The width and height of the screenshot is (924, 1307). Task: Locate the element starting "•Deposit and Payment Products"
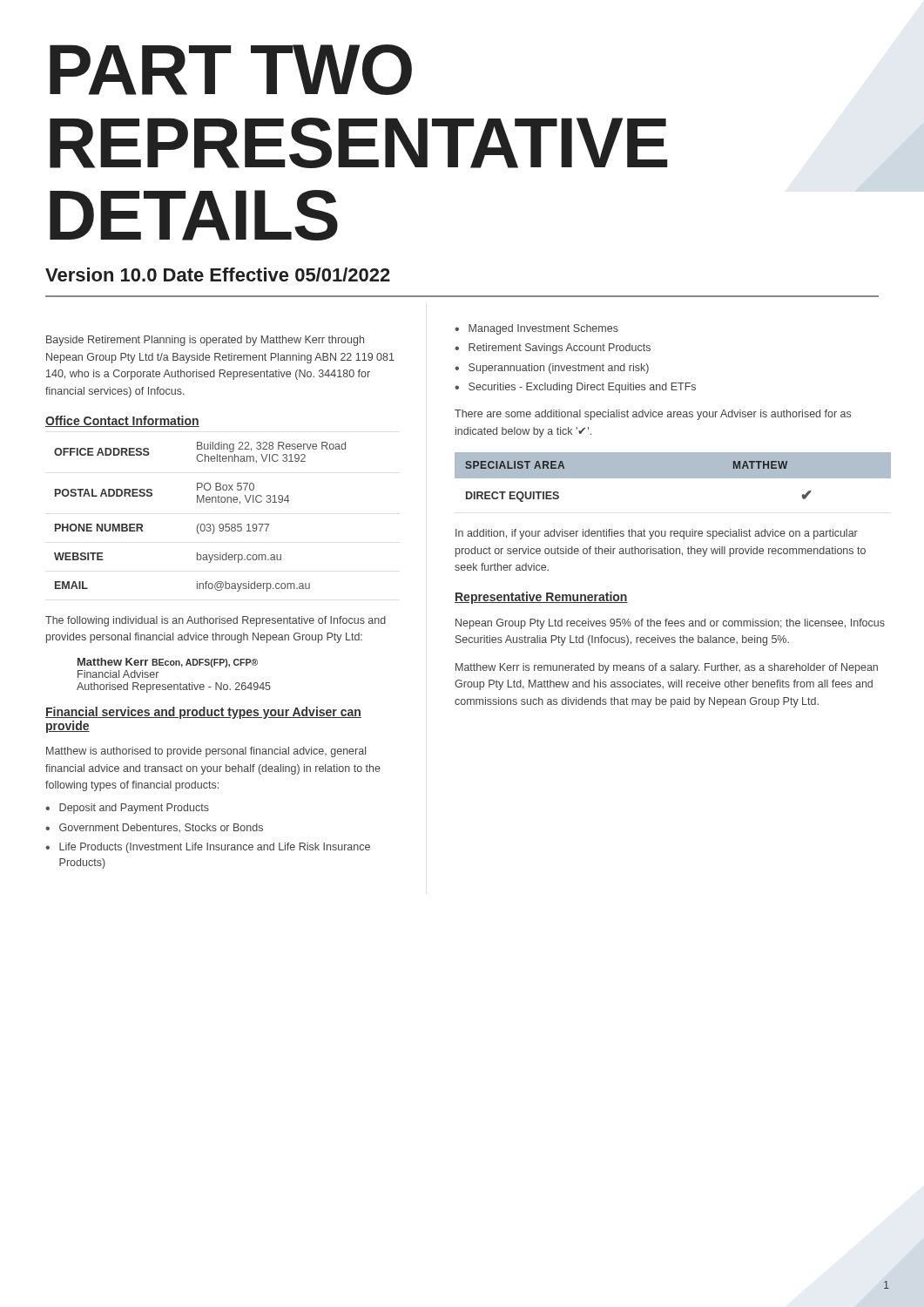tap(127, 809)
